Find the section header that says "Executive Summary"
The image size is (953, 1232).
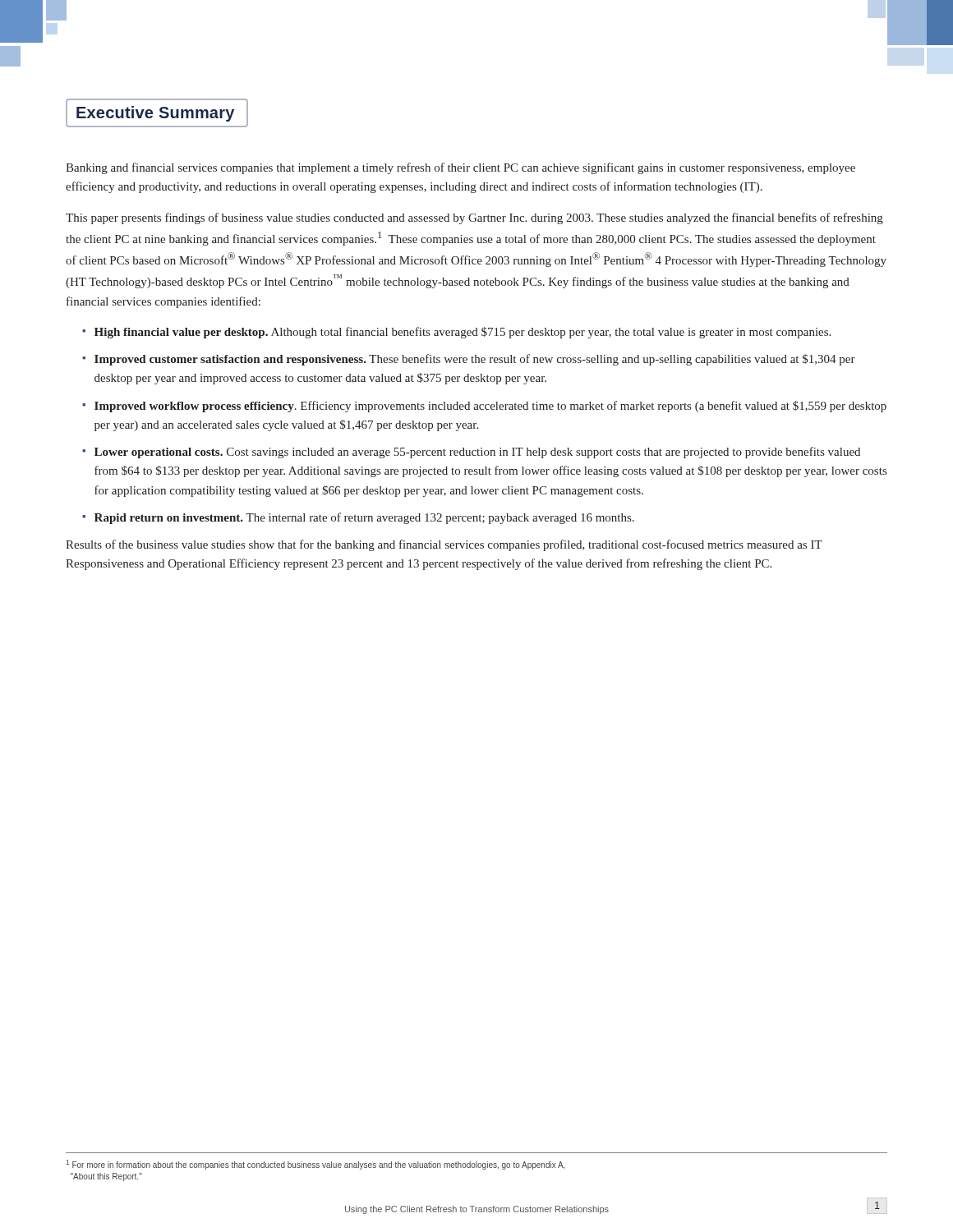(x=157, y=113)
